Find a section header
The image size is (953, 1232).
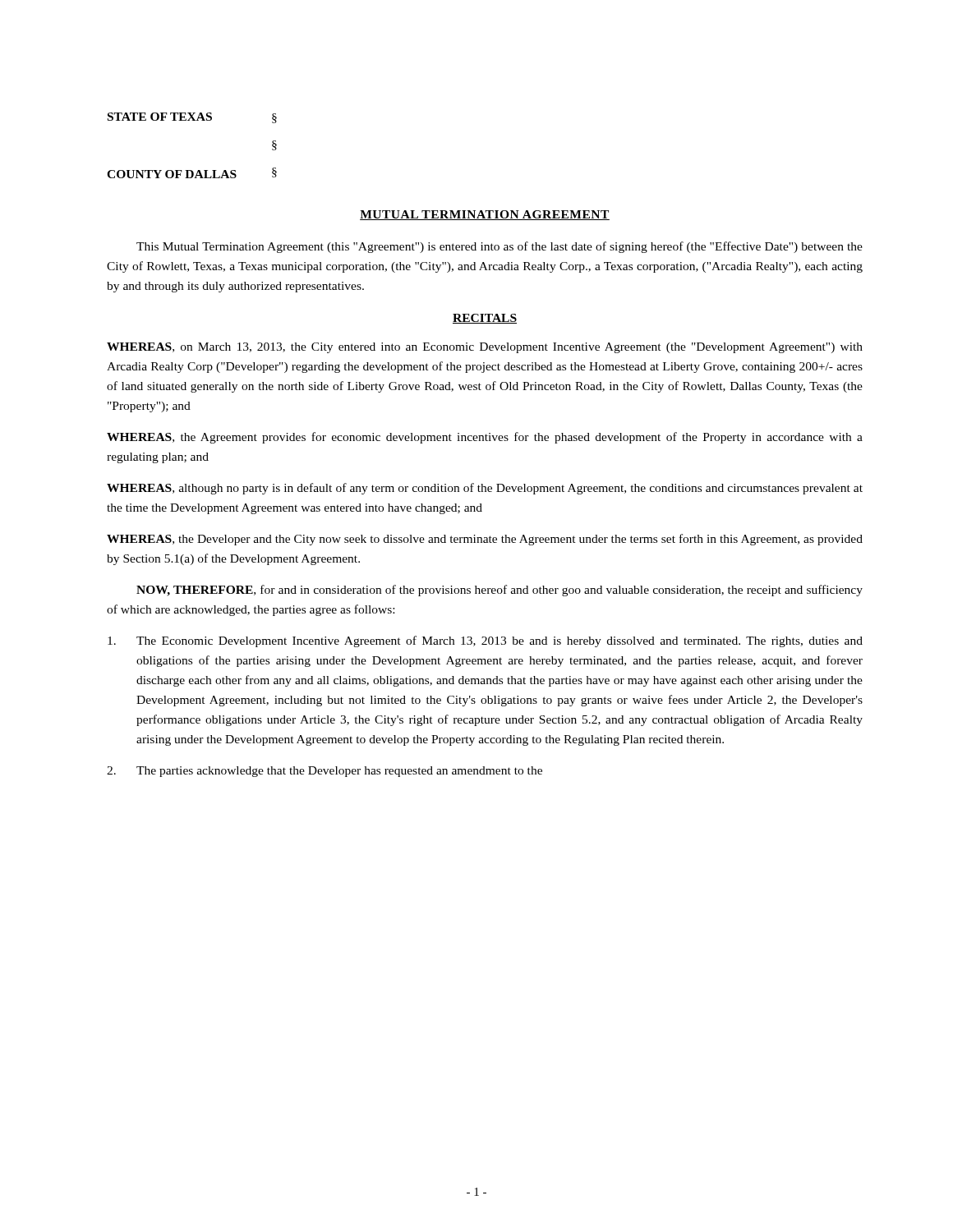pos(485,318)
